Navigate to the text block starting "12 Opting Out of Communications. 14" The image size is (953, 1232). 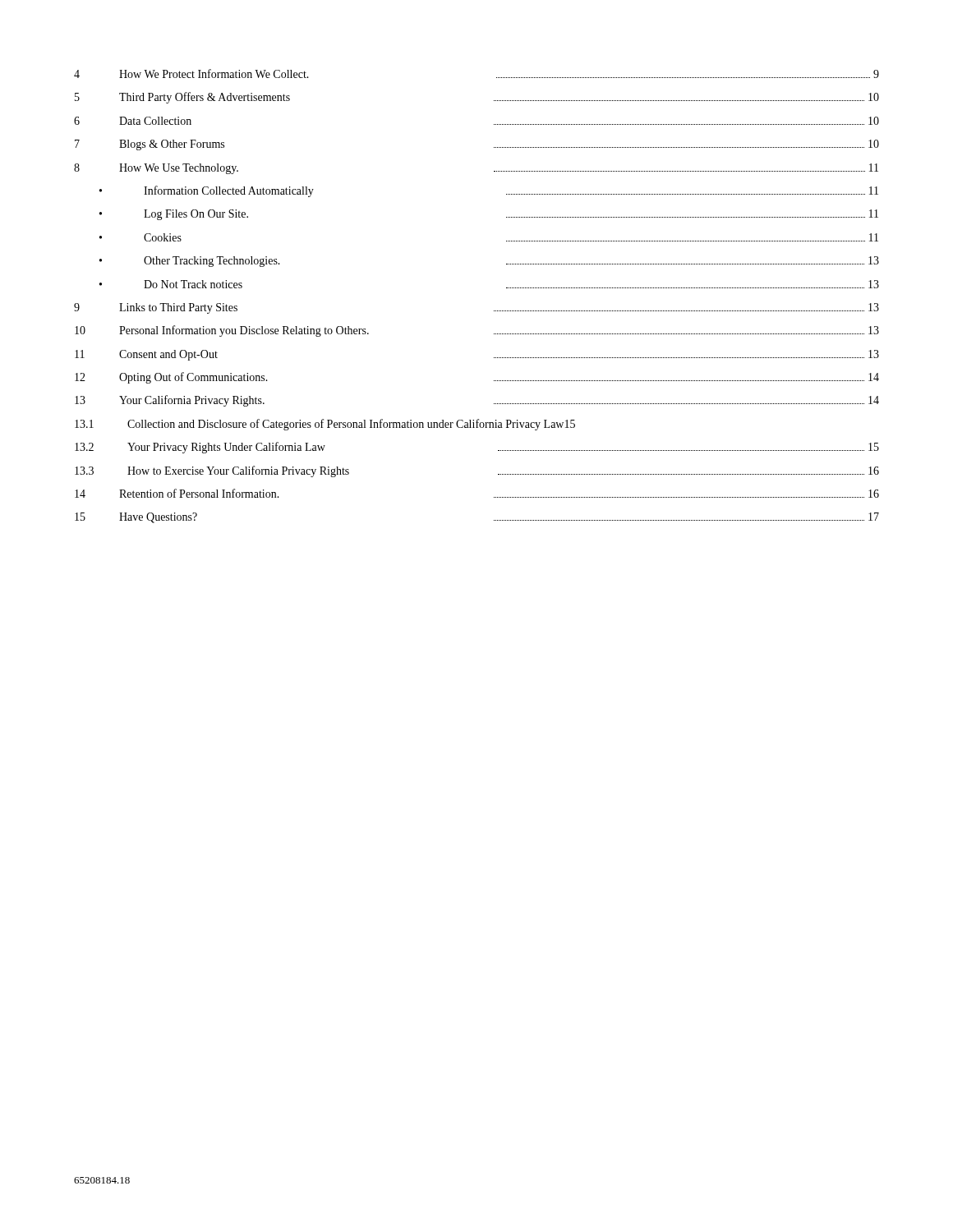coord(189,379)
